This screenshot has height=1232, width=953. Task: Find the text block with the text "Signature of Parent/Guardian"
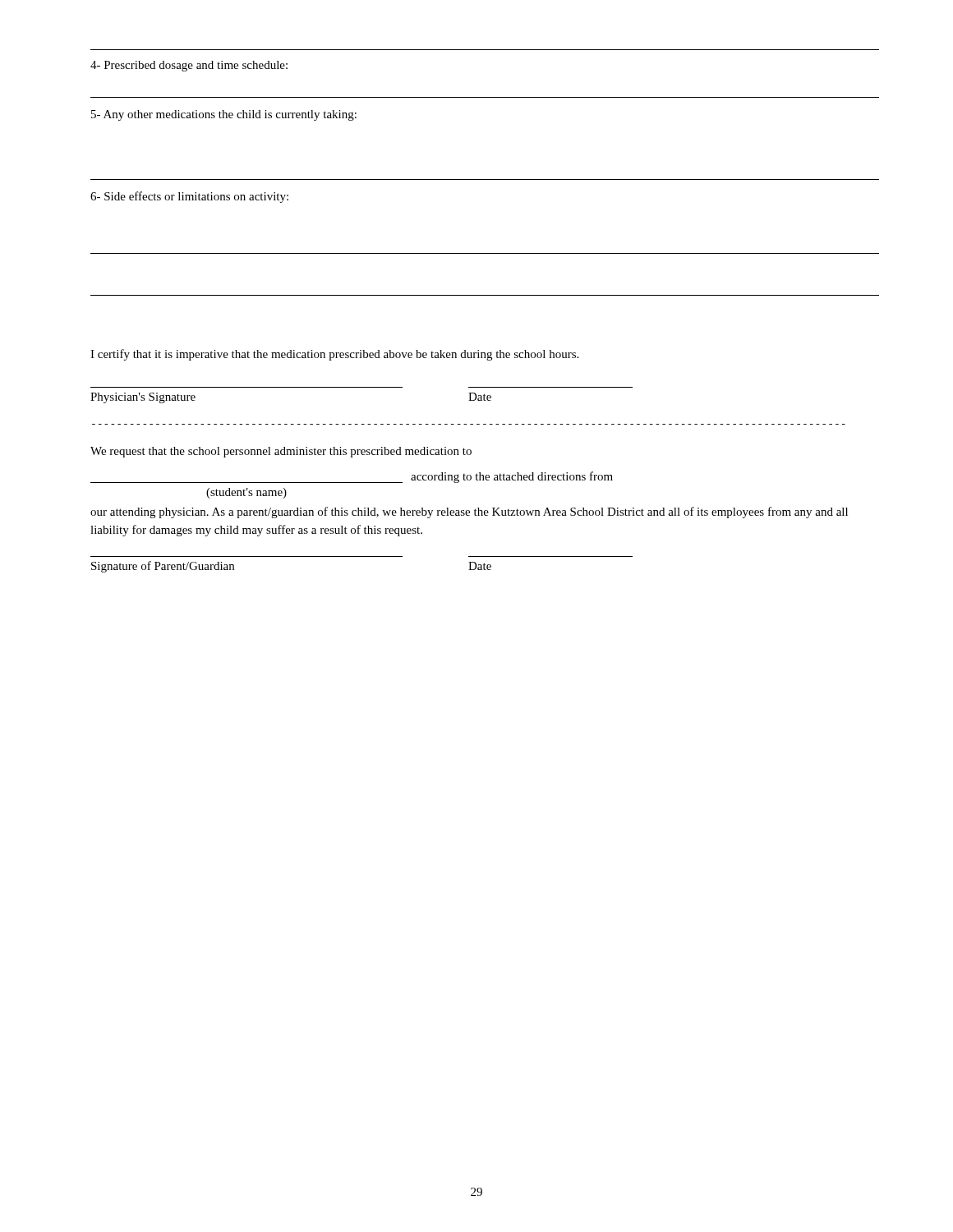pyautogui.click(x=485, y=564)
